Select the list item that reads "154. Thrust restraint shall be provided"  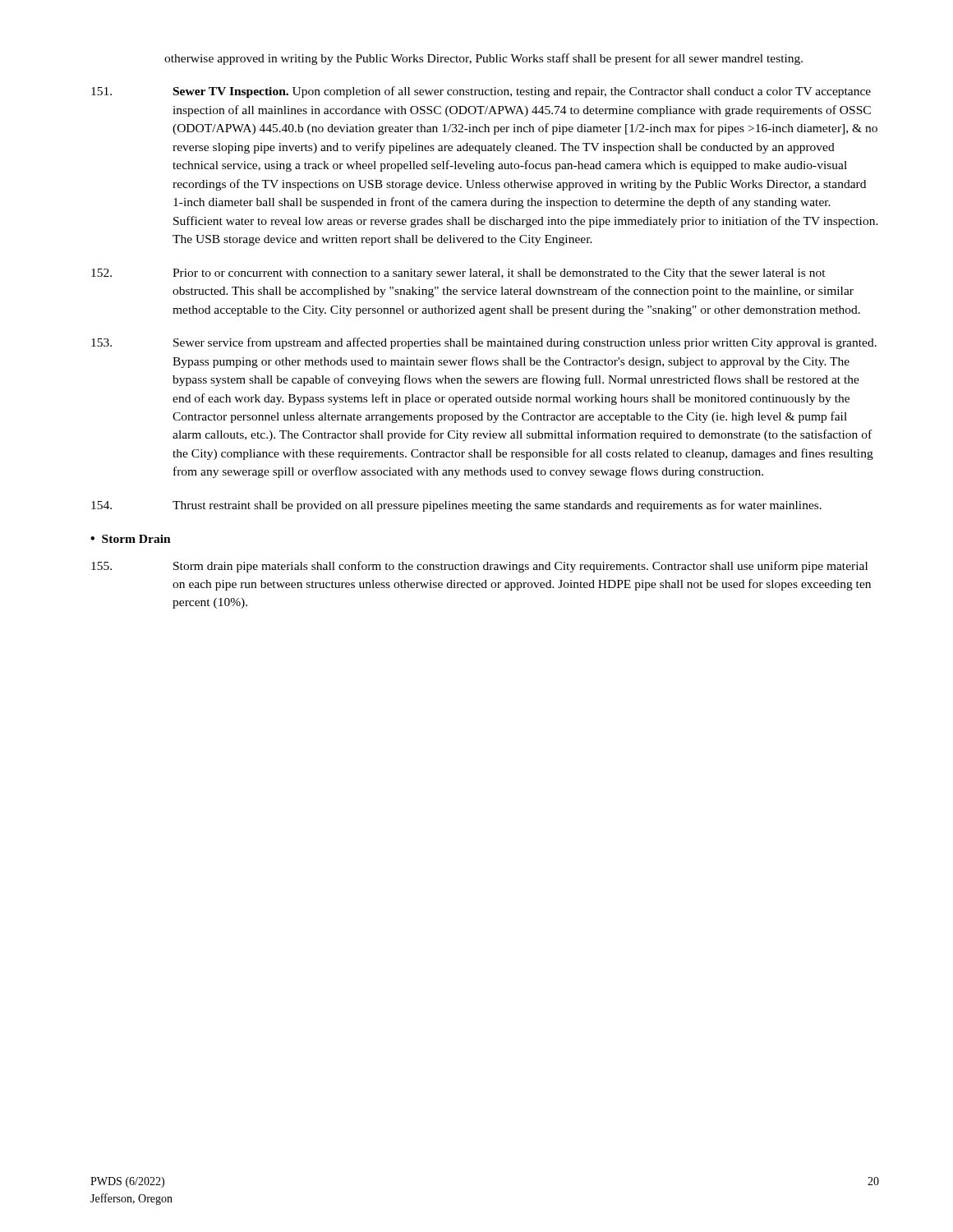coord(485,505)
